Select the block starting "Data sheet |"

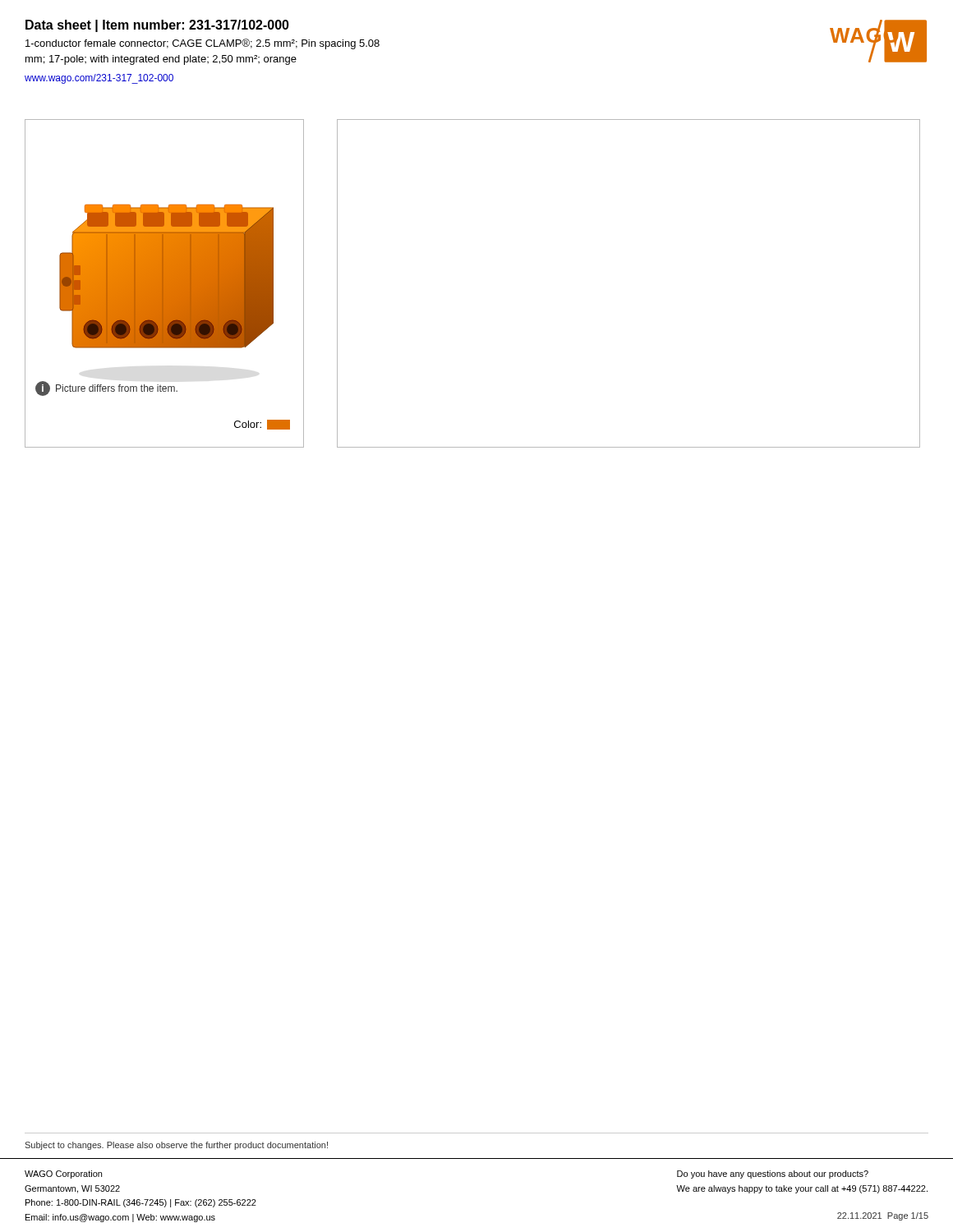coord(157,25)
